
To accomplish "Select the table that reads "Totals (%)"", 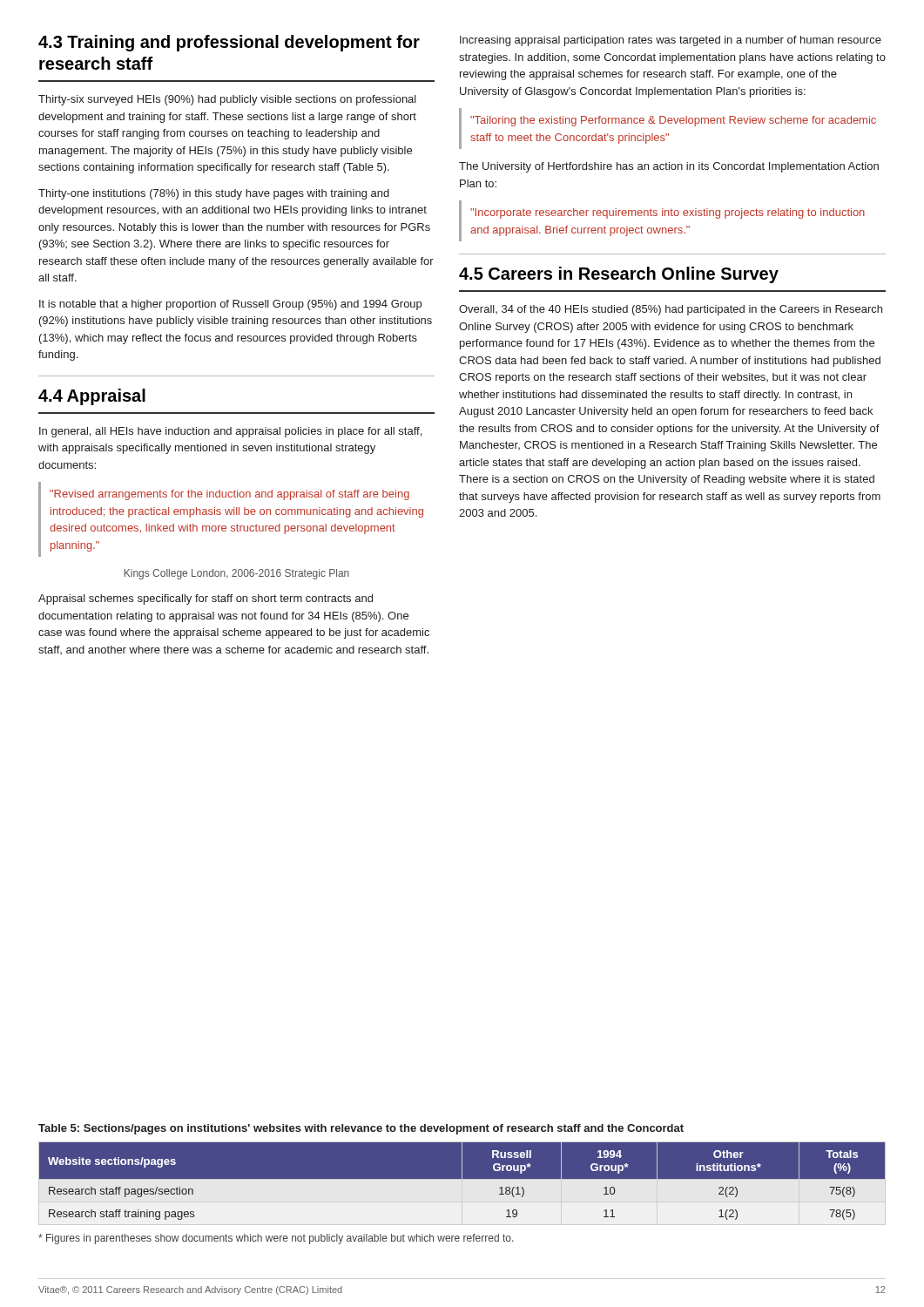I will (x=462, y=1183).
